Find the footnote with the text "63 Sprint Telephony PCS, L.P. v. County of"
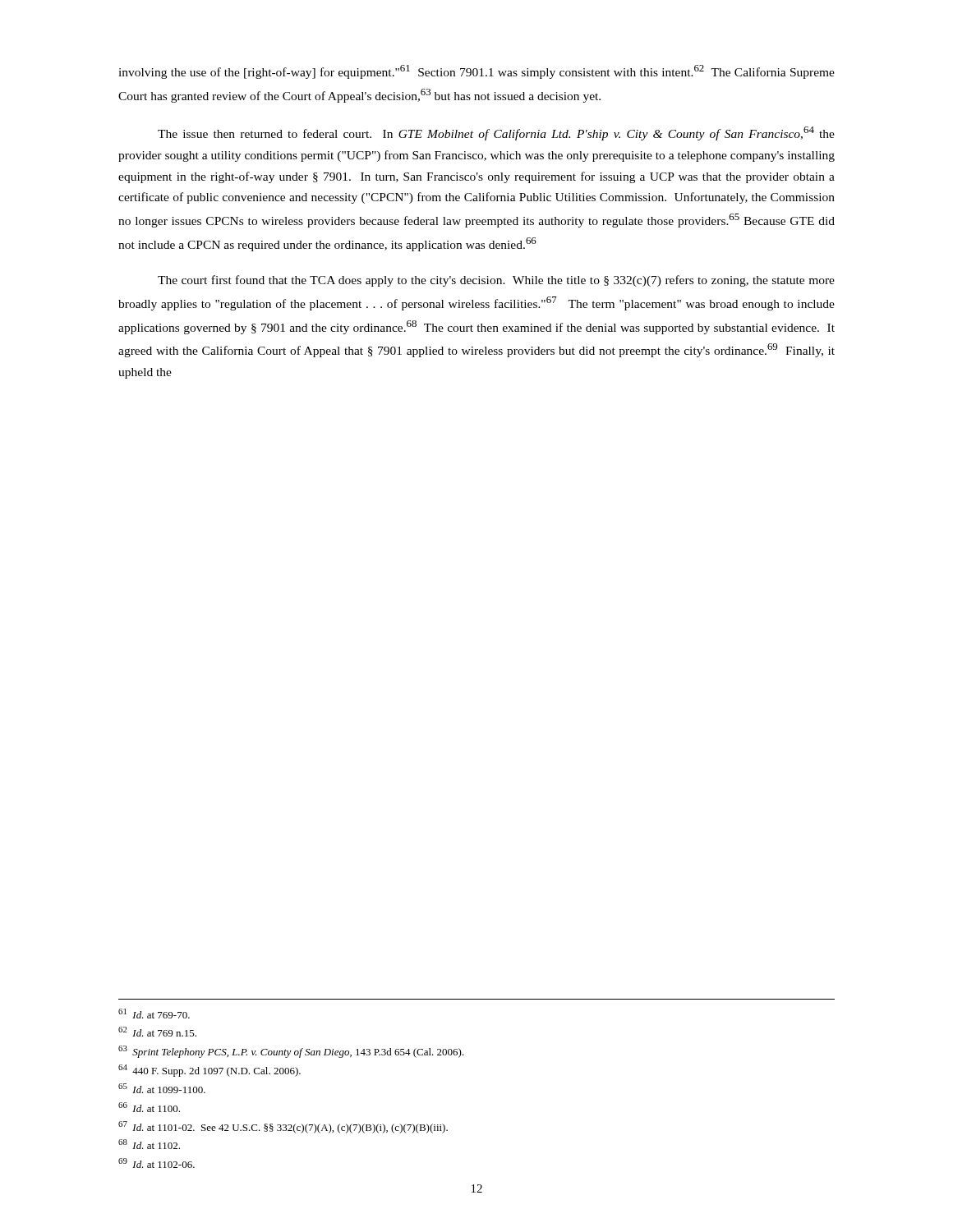 pyautogui.click(x=291, y=1052)
